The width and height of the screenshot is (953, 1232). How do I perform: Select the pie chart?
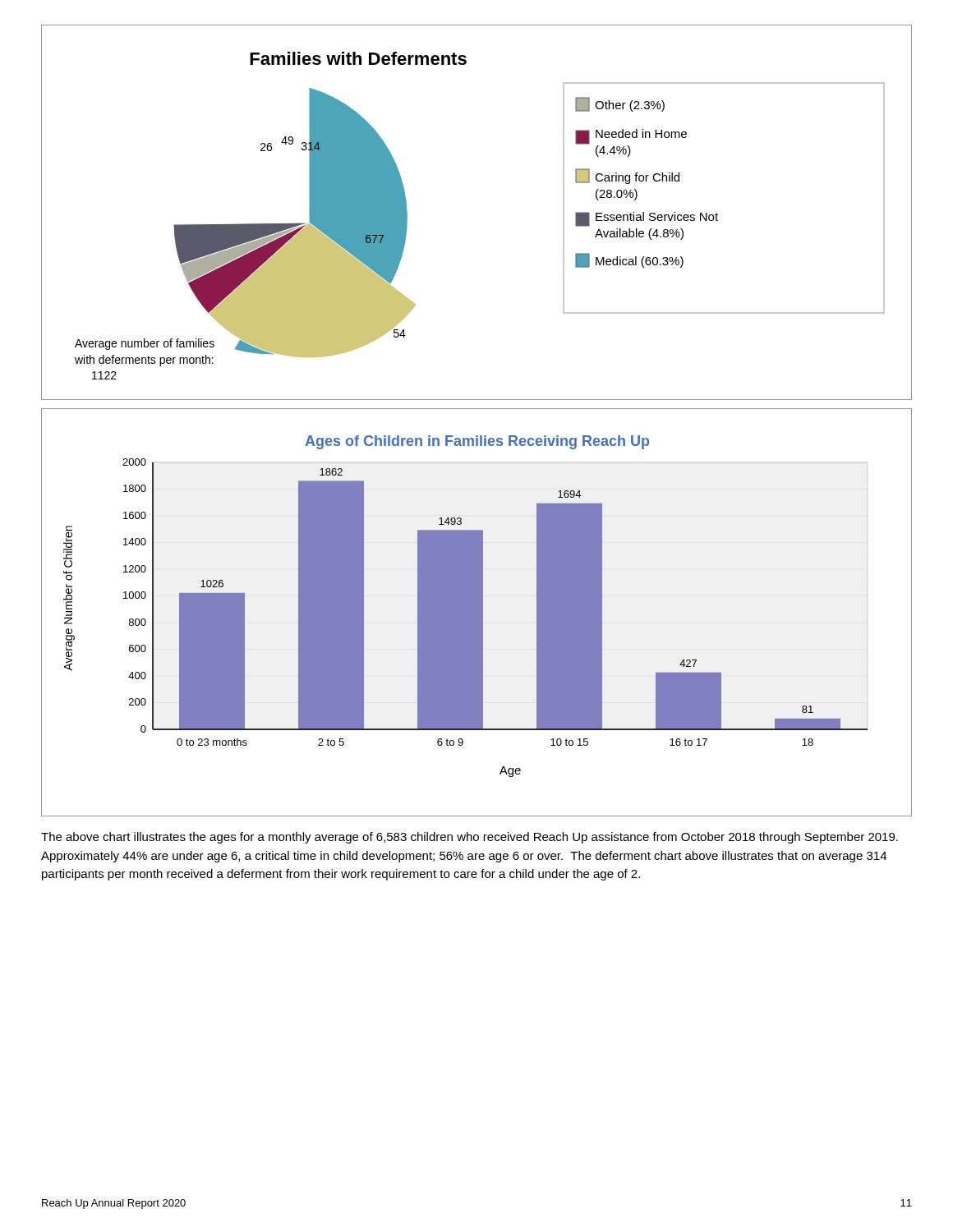tap(476, 212)
